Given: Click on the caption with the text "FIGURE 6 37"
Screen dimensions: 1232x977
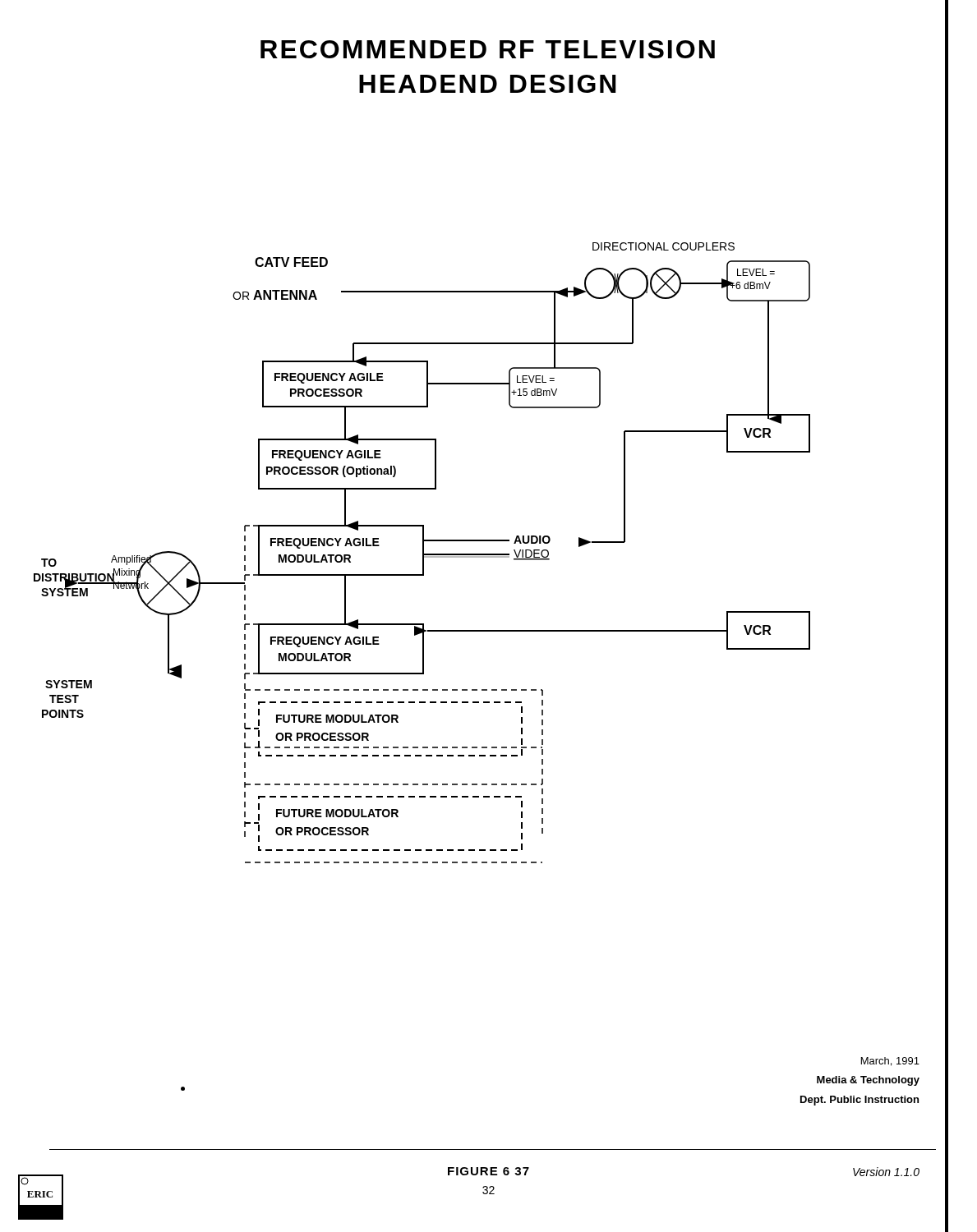Looking at the screenshot, I should coord(488,1171).
